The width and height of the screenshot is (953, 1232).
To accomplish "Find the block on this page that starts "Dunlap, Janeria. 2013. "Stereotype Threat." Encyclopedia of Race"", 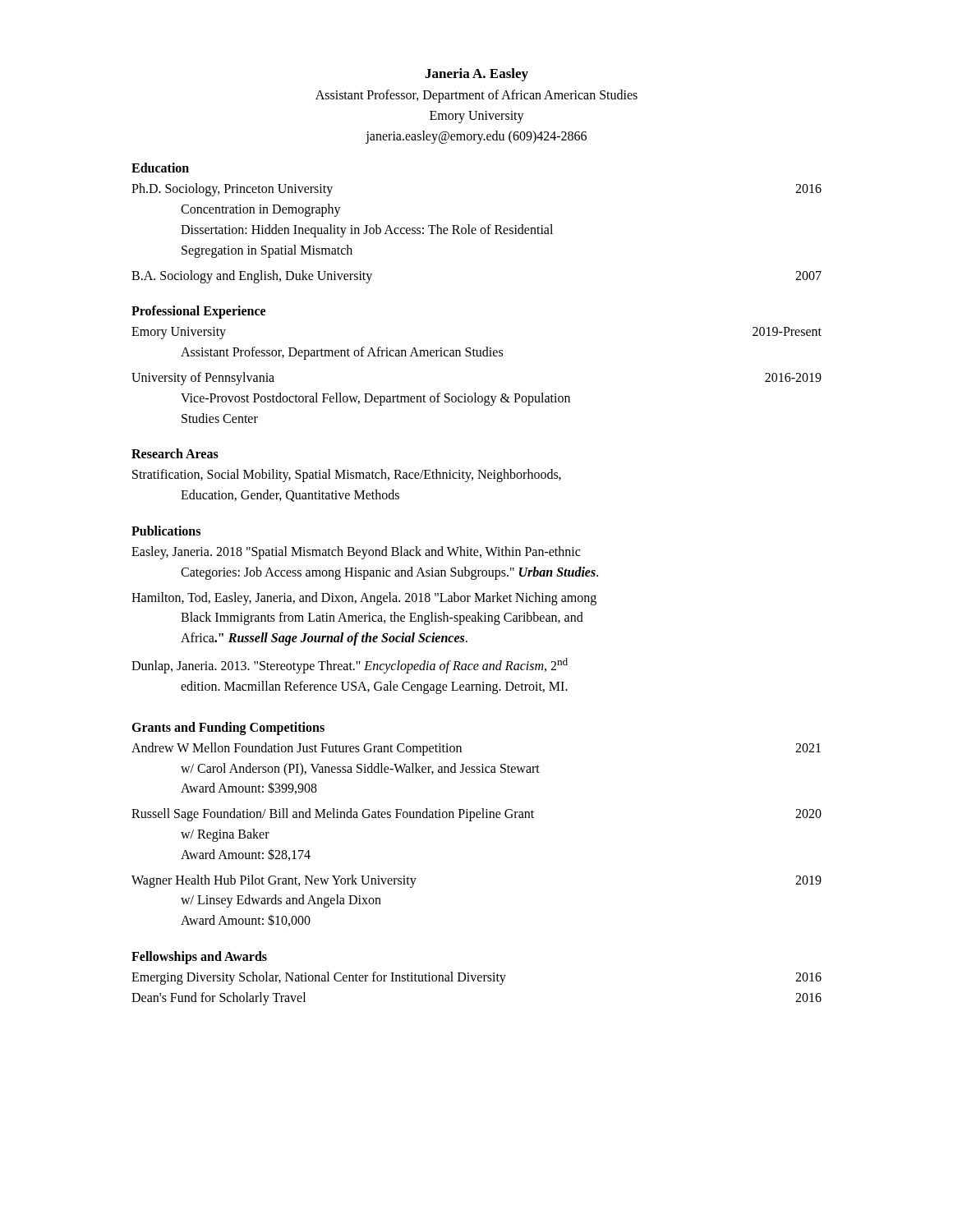I will click(x=350, y=674).
